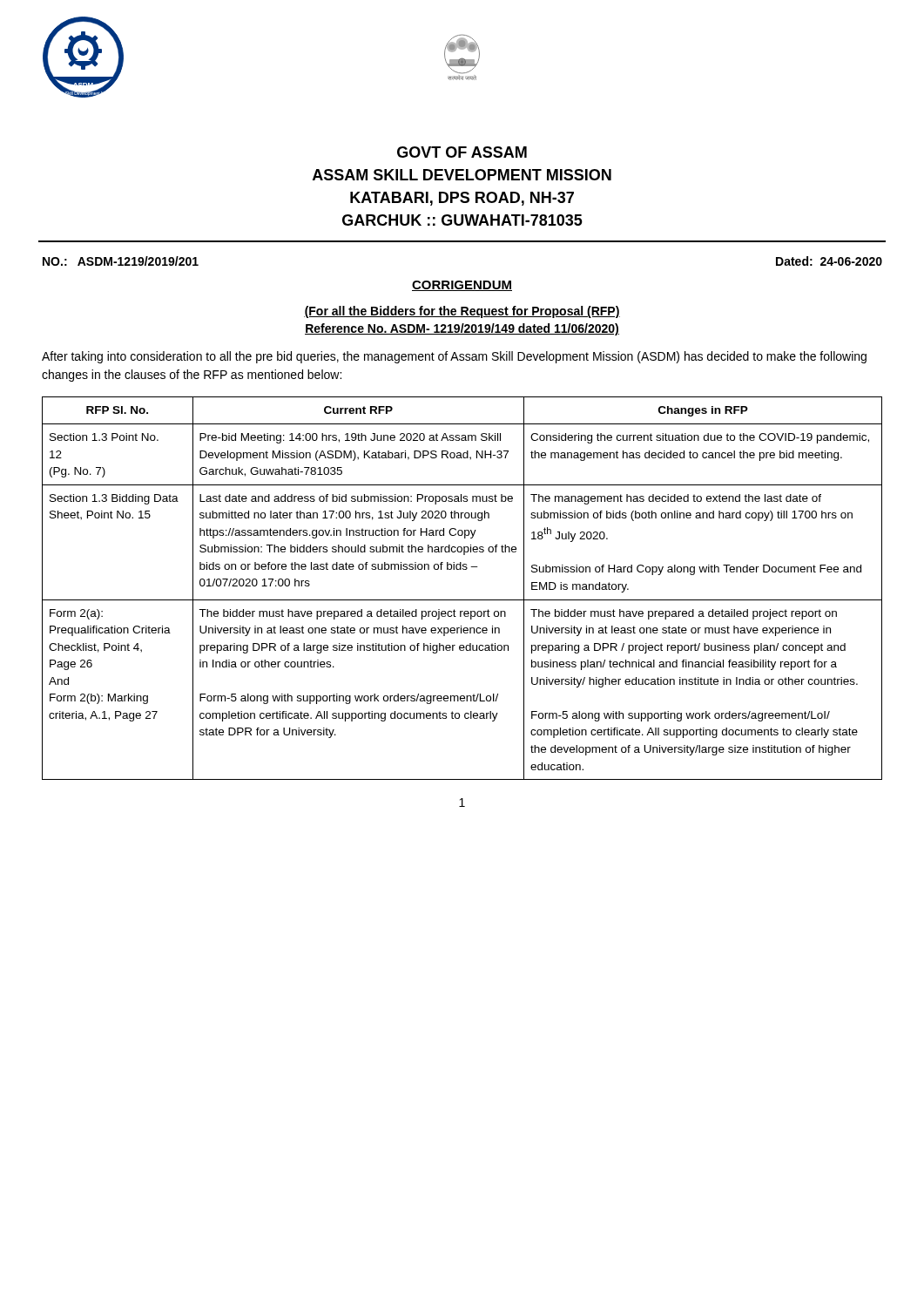Select a table
This screenshot has height=1307, width=924.
tap(462, 588)
